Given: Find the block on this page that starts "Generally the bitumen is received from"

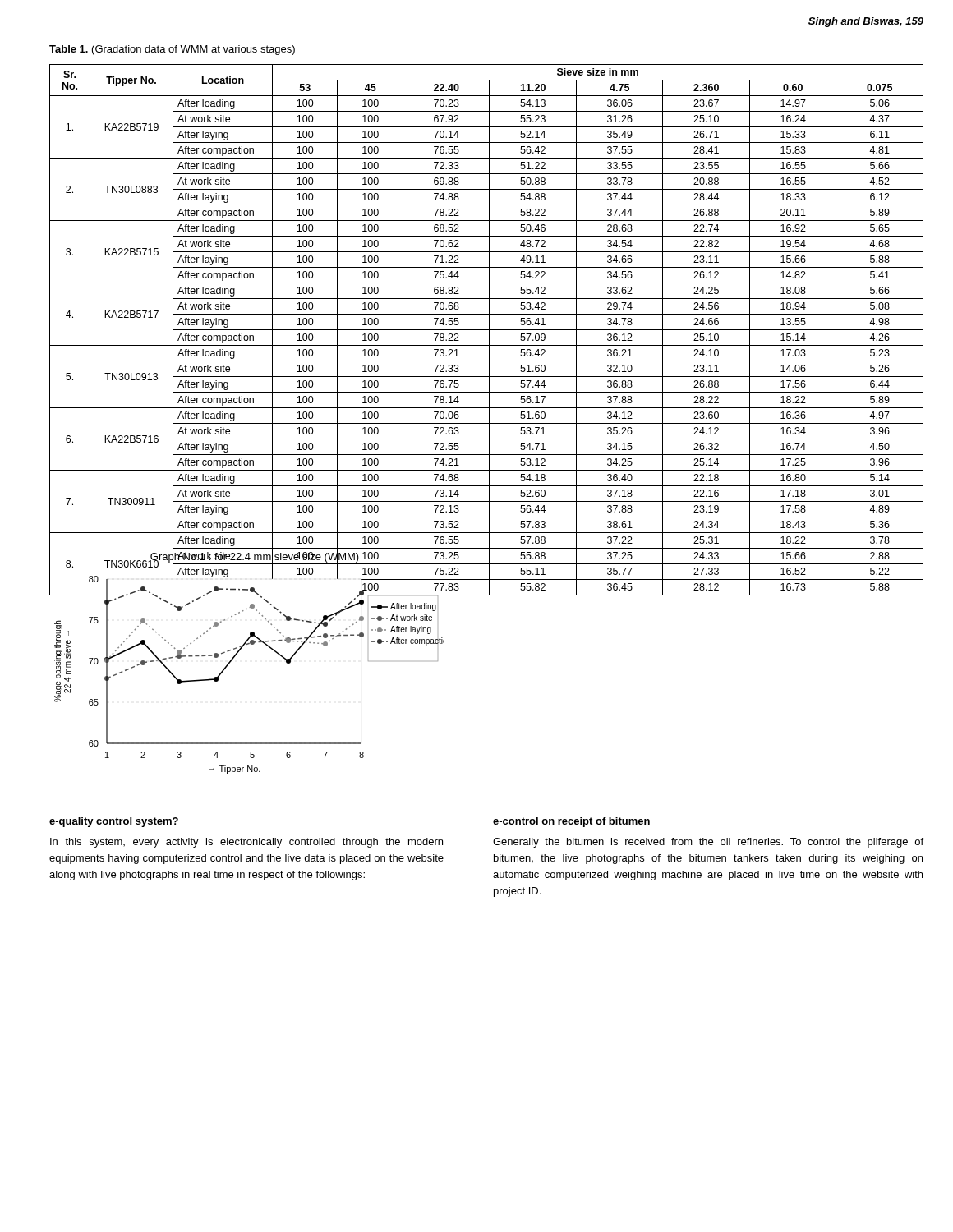Looking at the screenshot, I should pos(708,867).
